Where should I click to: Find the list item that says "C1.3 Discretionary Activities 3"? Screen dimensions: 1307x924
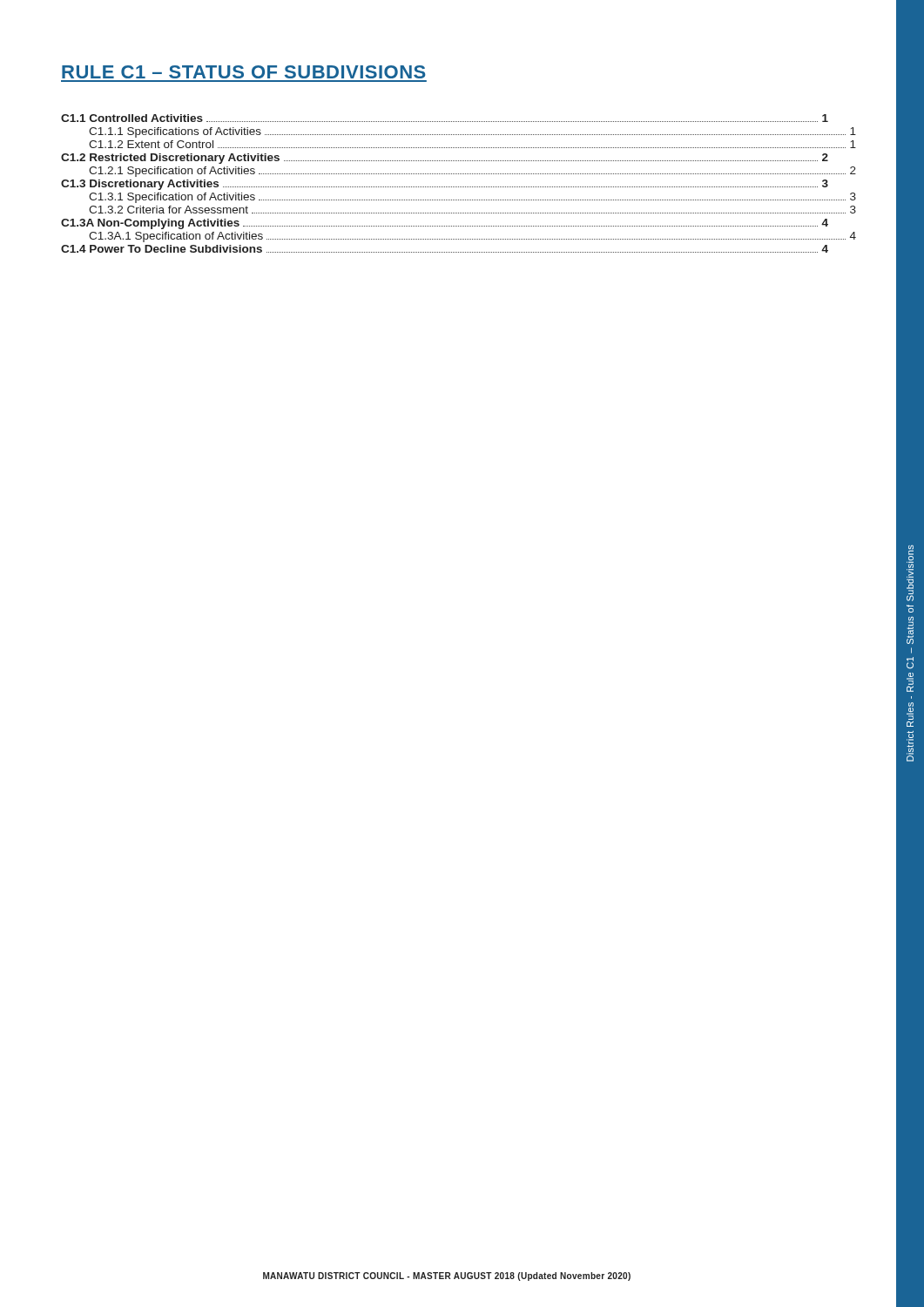(445, 183)
